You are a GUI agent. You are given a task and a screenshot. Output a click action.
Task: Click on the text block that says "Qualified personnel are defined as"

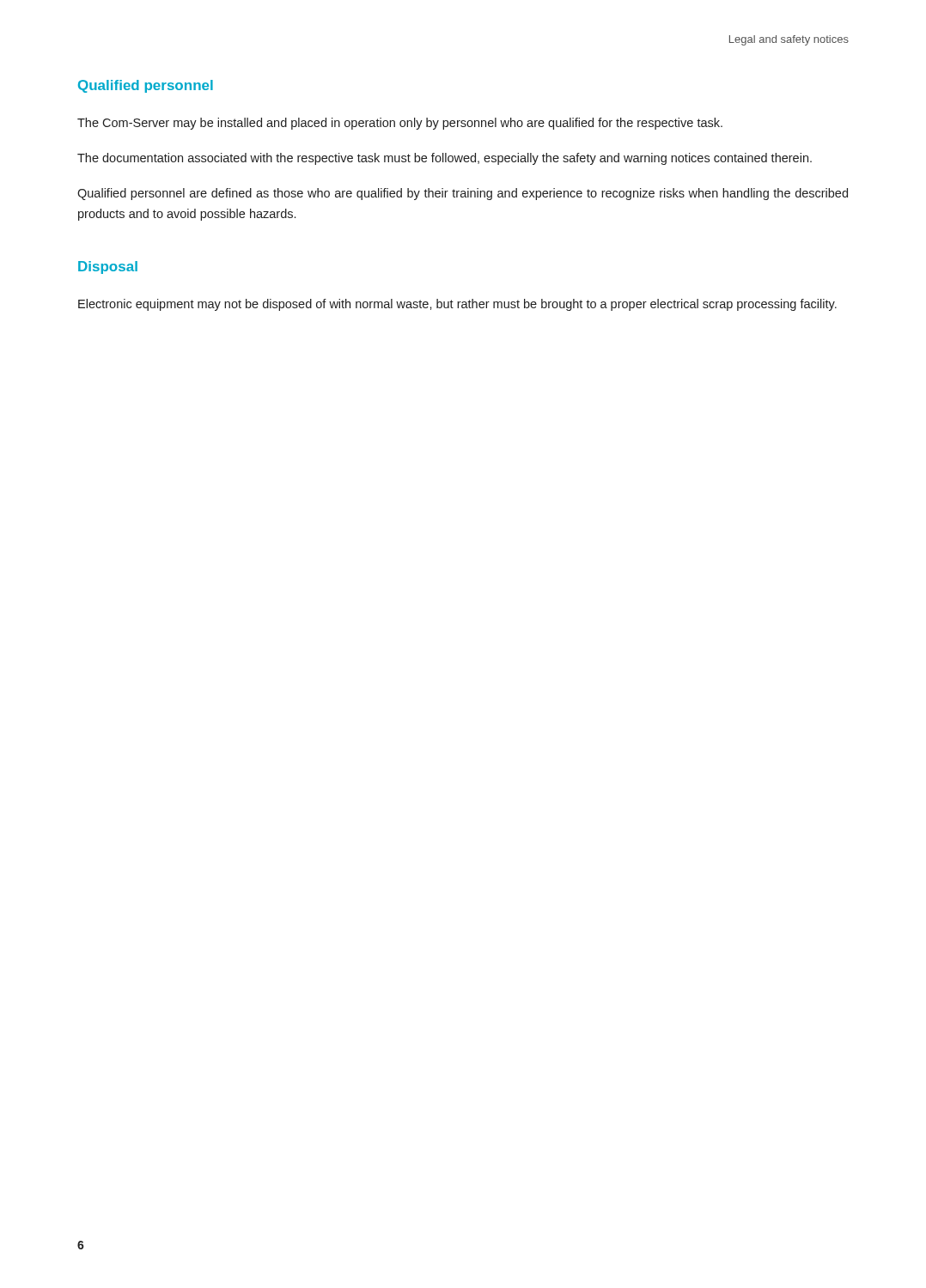coord(463,203)
